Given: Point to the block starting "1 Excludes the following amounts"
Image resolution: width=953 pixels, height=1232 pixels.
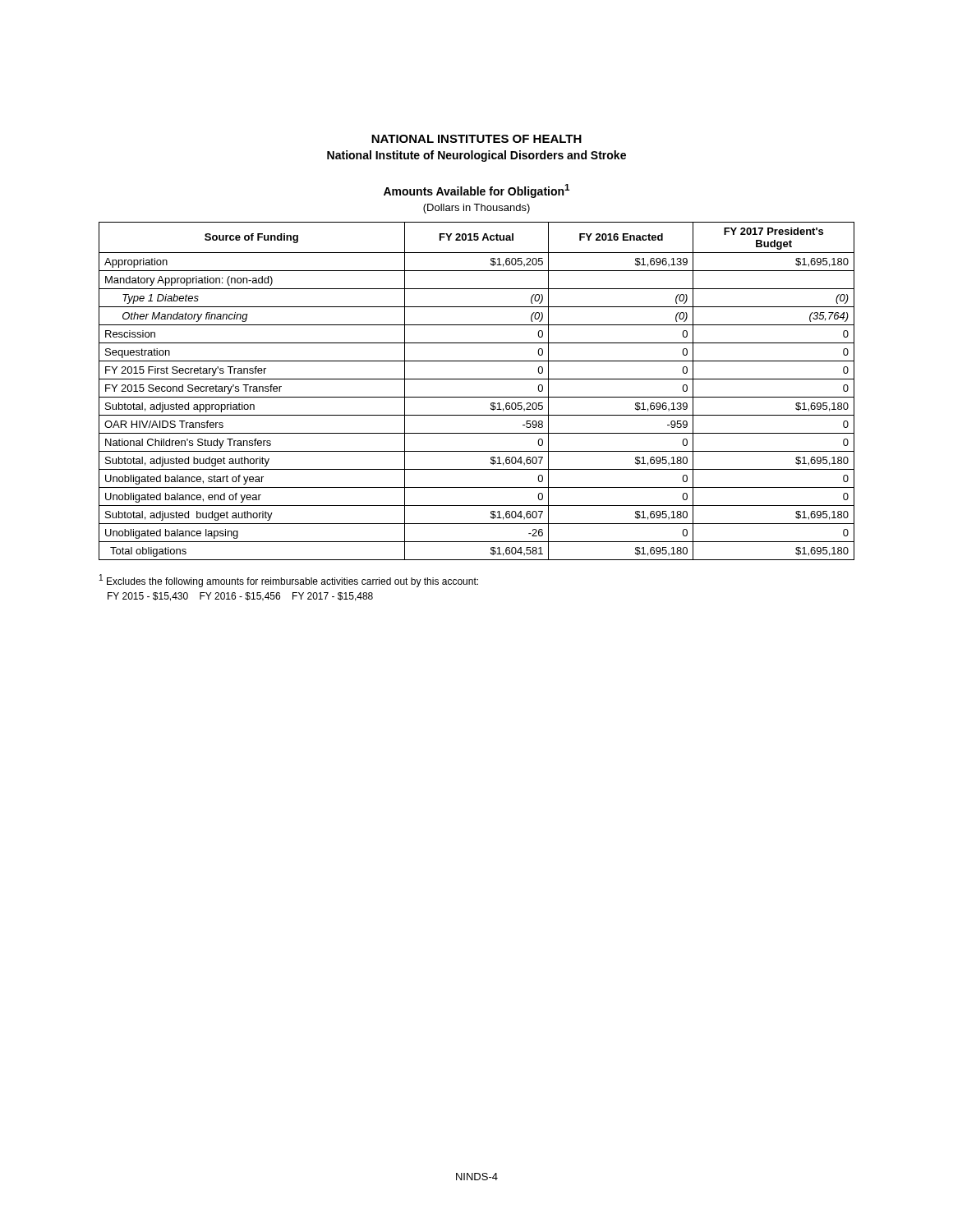Looking at the screenshot, I should [x=476, y=587].
